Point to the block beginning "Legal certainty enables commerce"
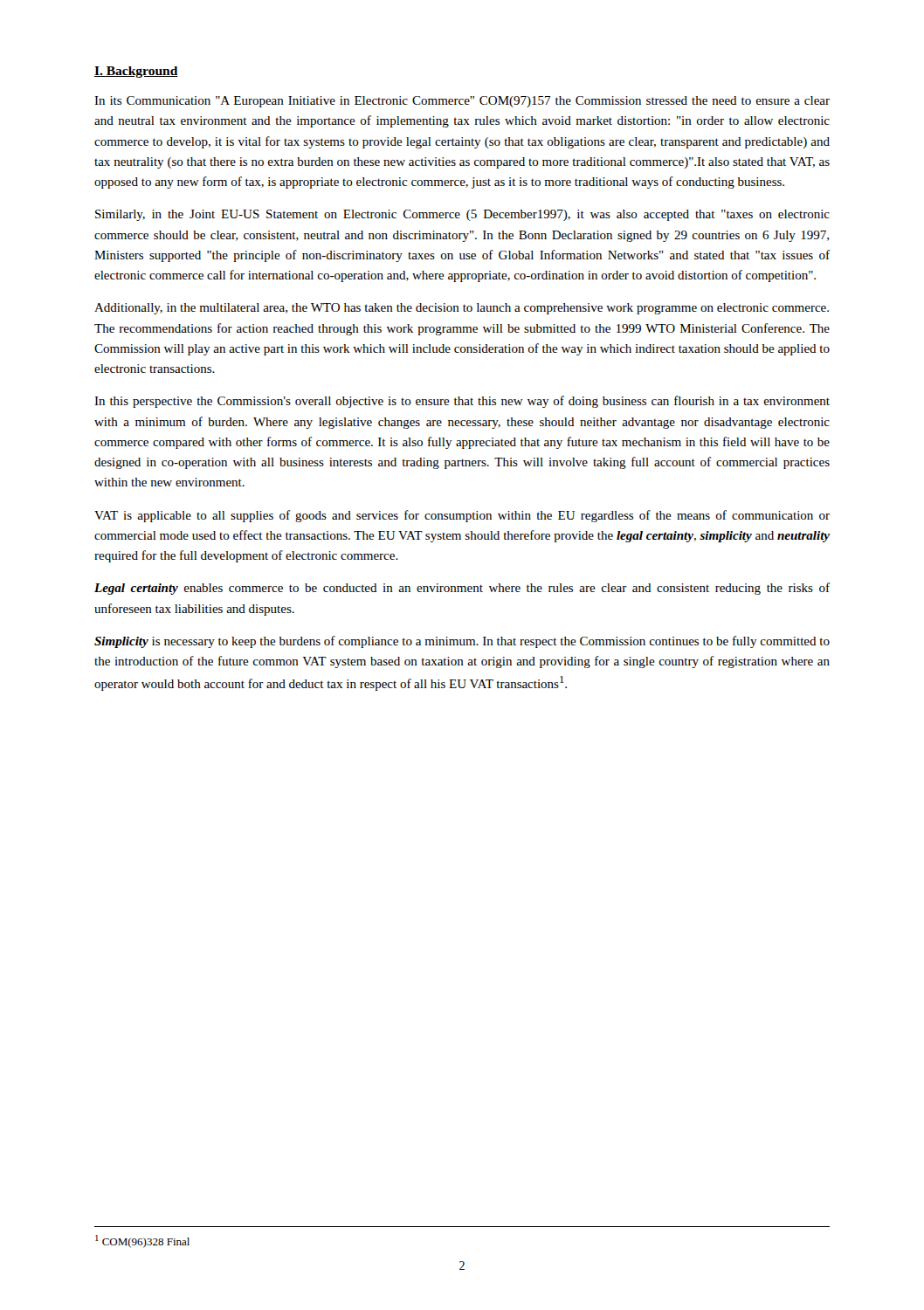Image resolution: width=924 pixels, height=1310 pixels. tap(462, 598)
